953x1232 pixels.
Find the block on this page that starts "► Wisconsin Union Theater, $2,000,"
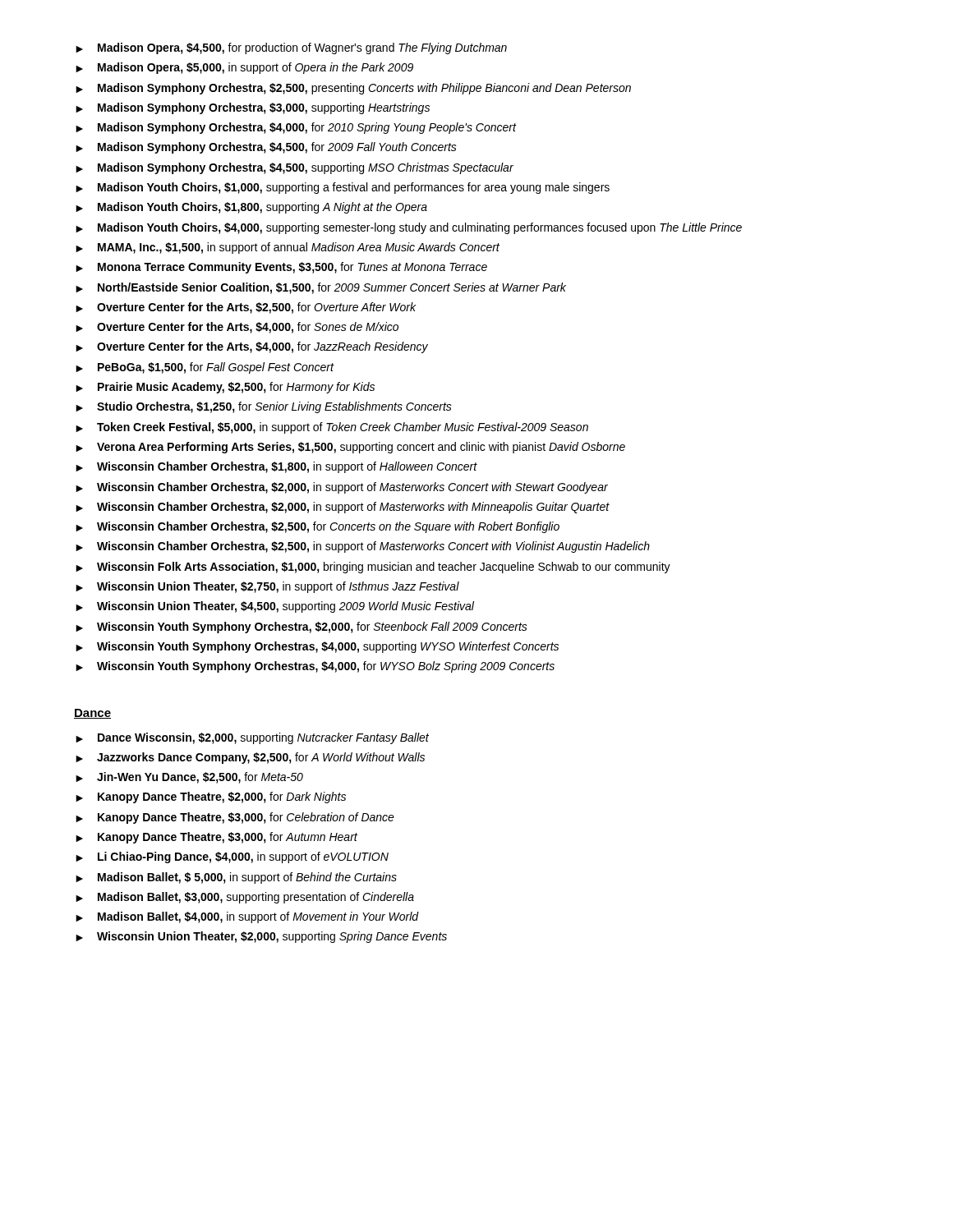click(x=261, y=937)
